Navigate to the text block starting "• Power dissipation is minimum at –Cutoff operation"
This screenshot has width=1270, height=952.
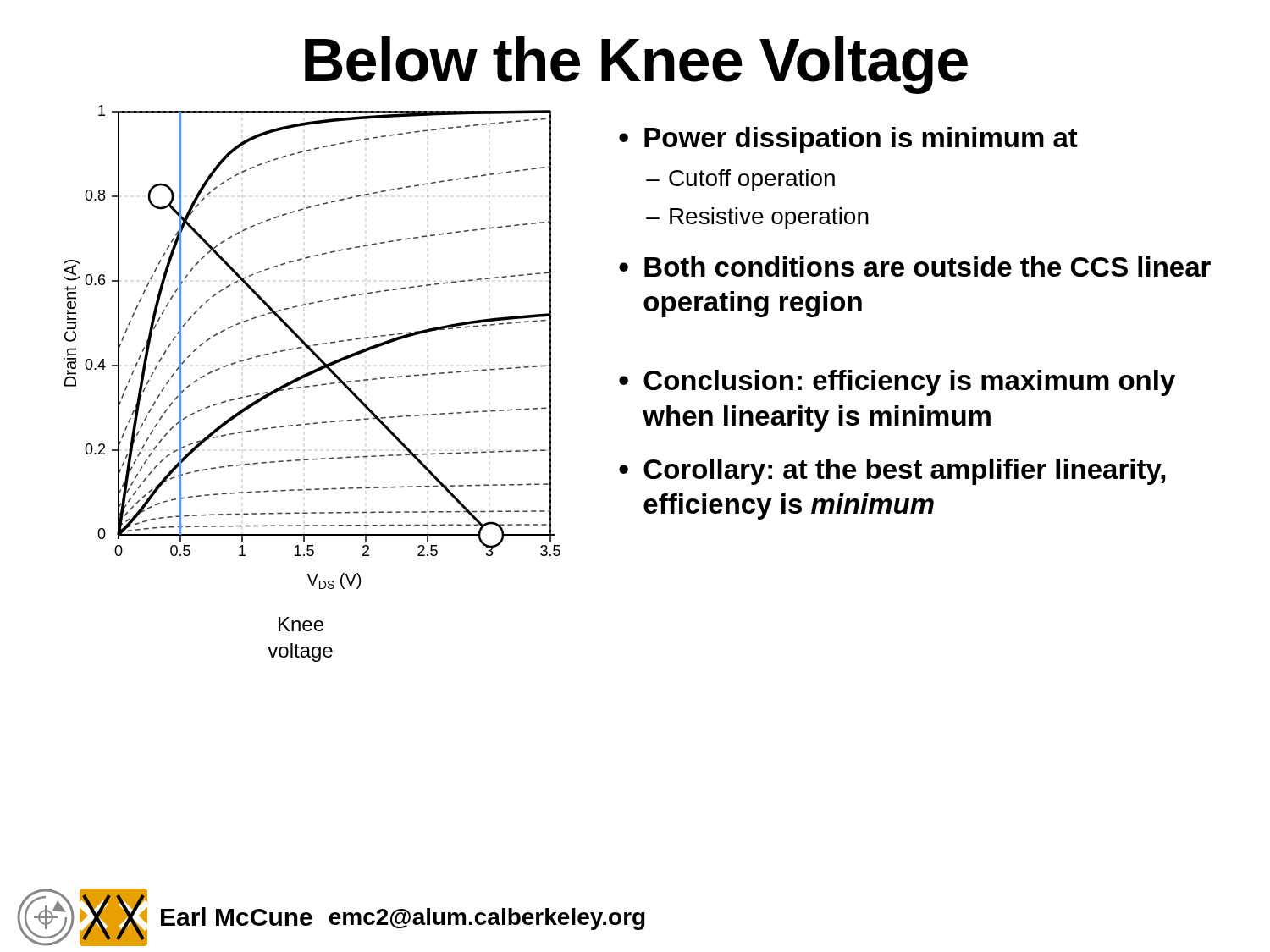click(x=848, y=140)
